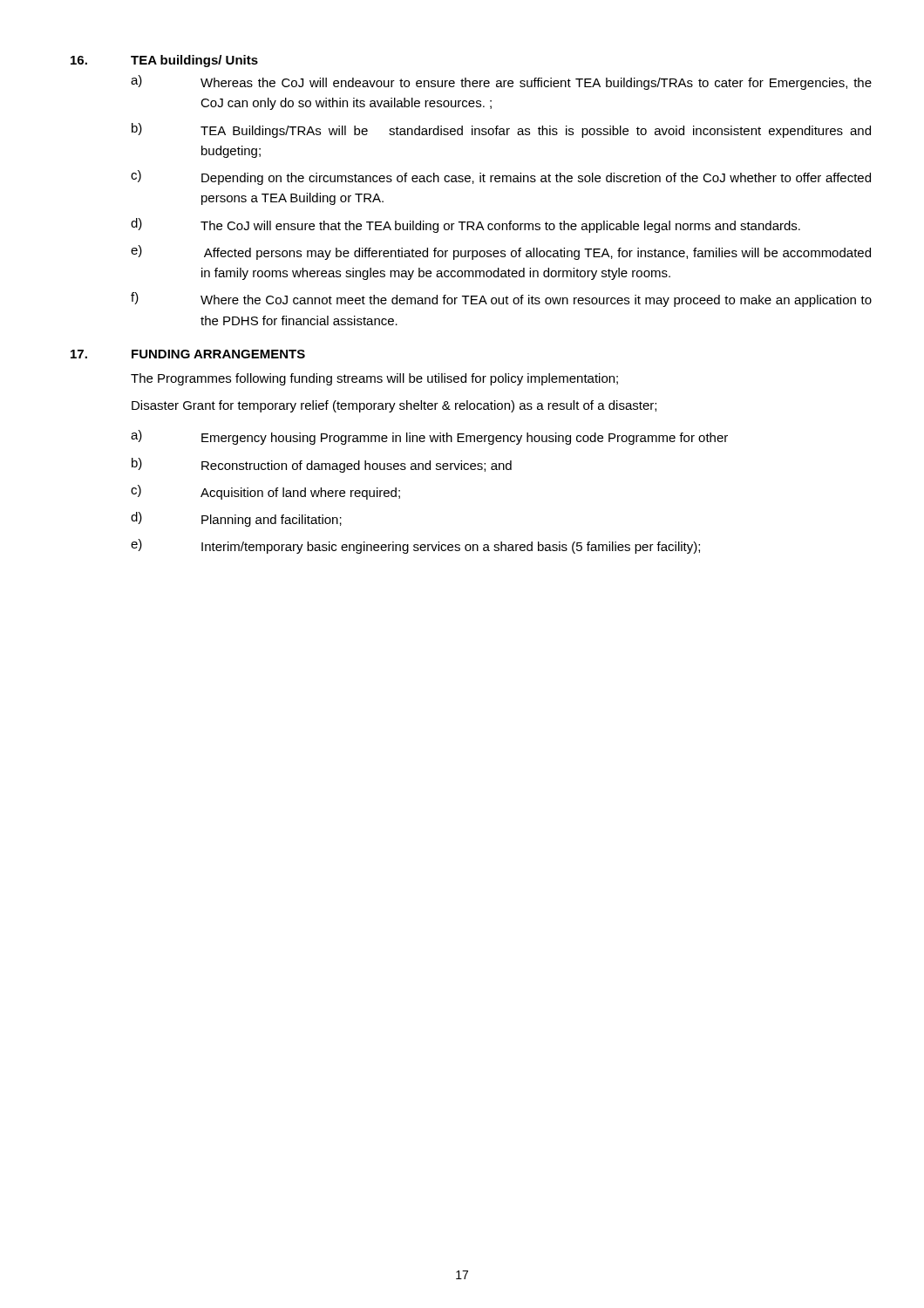Find the element starting "b) Reconstruction of damaged houses and"
This screenshot has width=924, height=1308.
coord(501,465)
